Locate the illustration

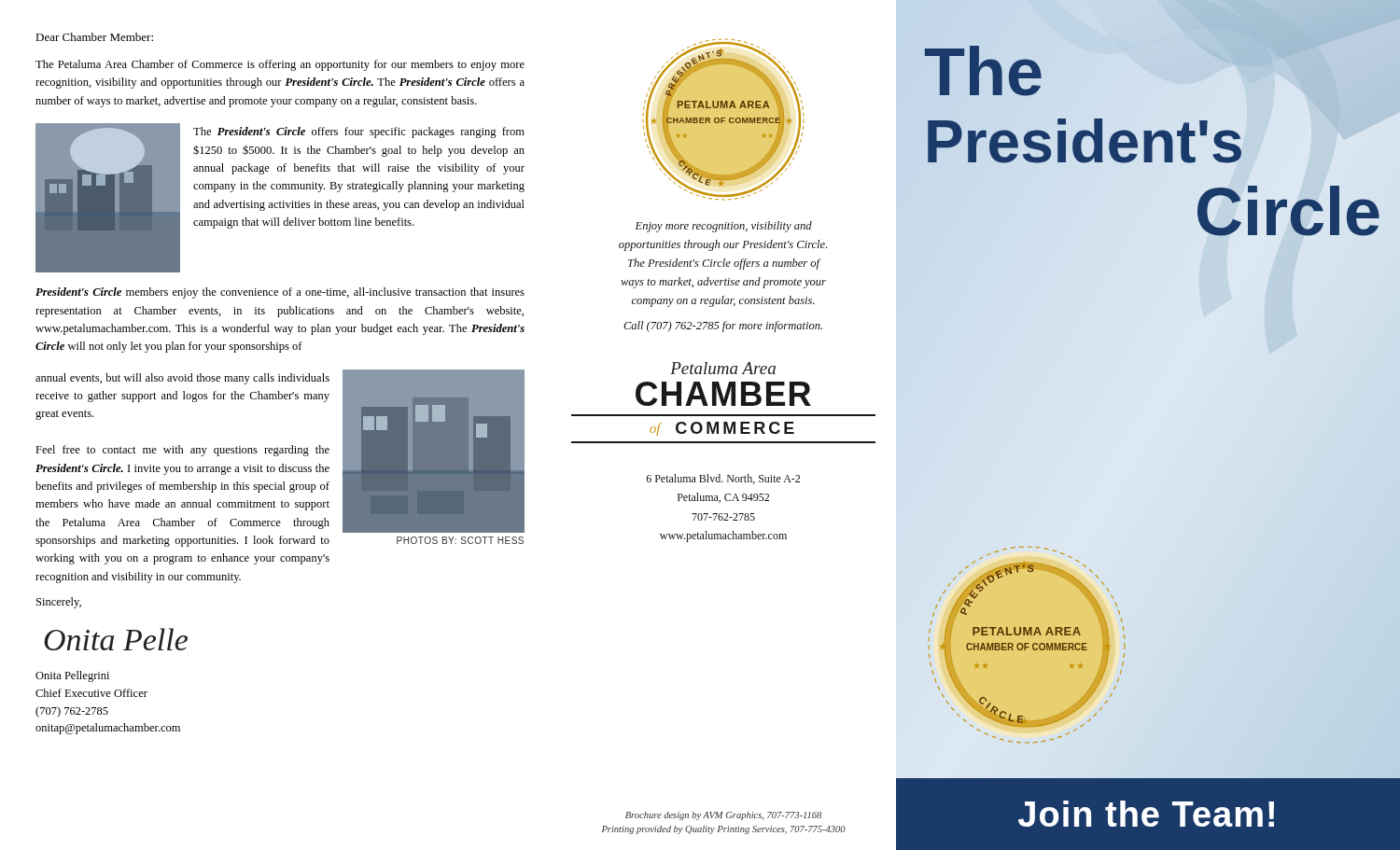tap(282, 639)
